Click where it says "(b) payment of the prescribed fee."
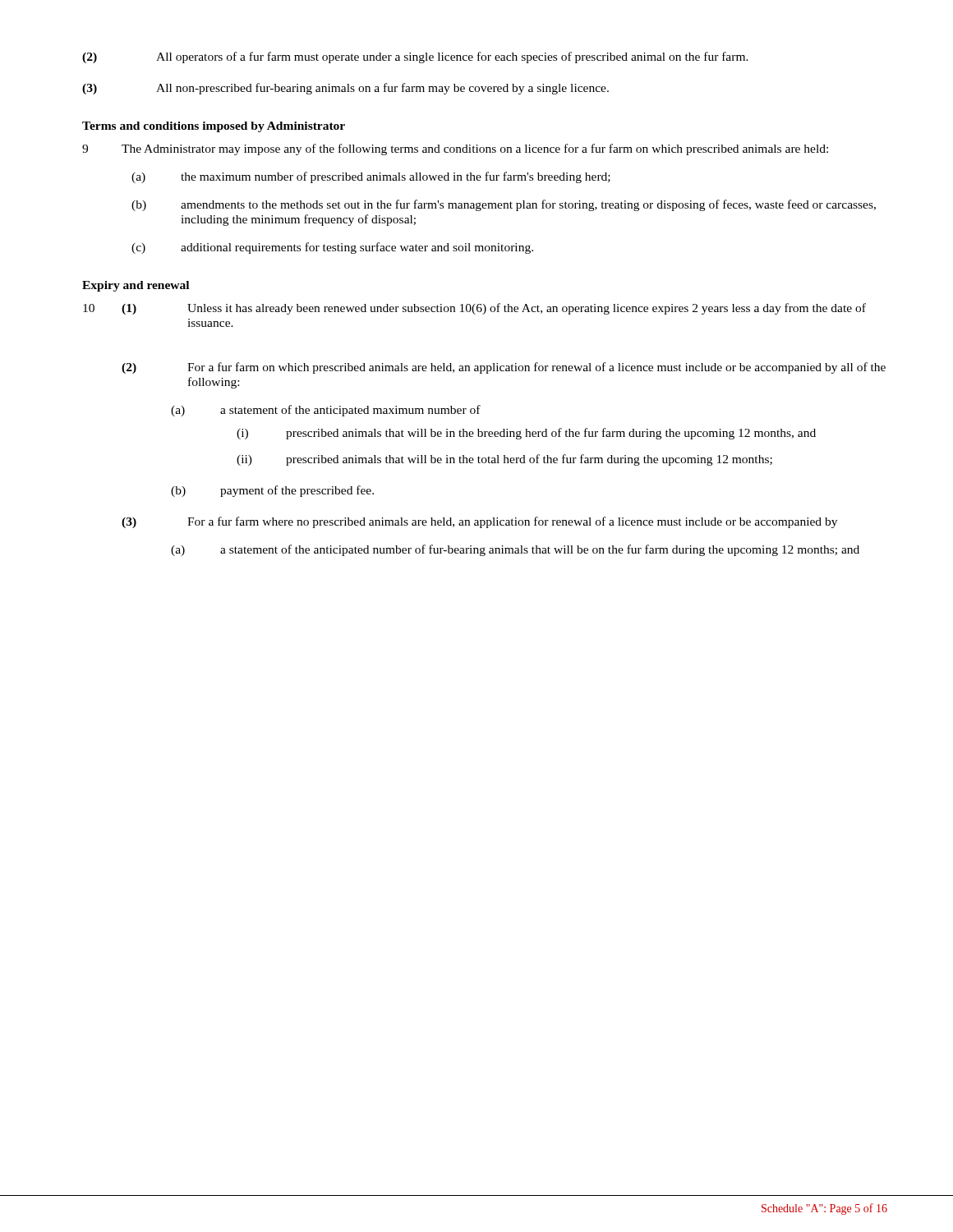Screen dimensions: 1232x953 [x=272, y=491]
